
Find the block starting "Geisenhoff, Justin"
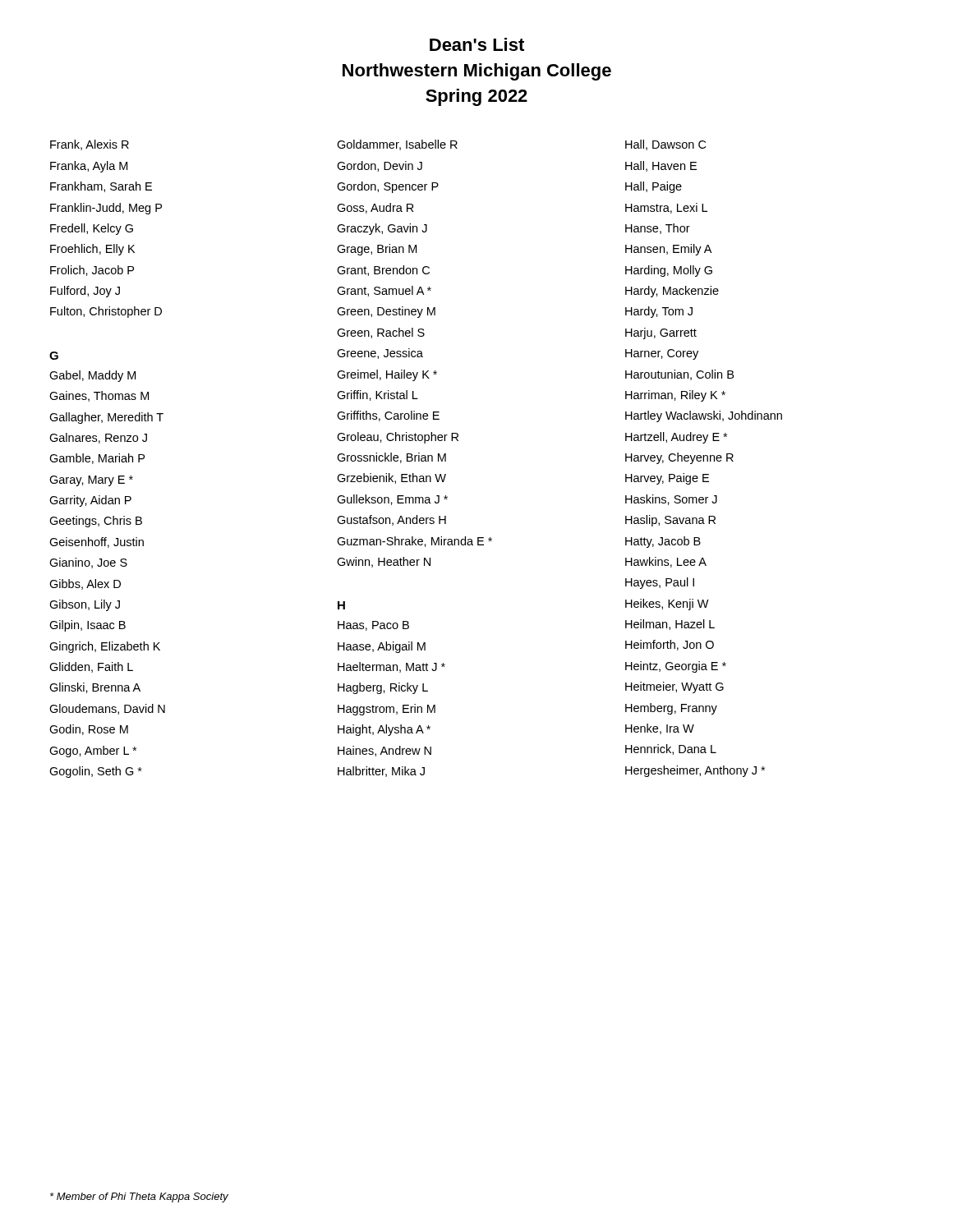[97, 542]
